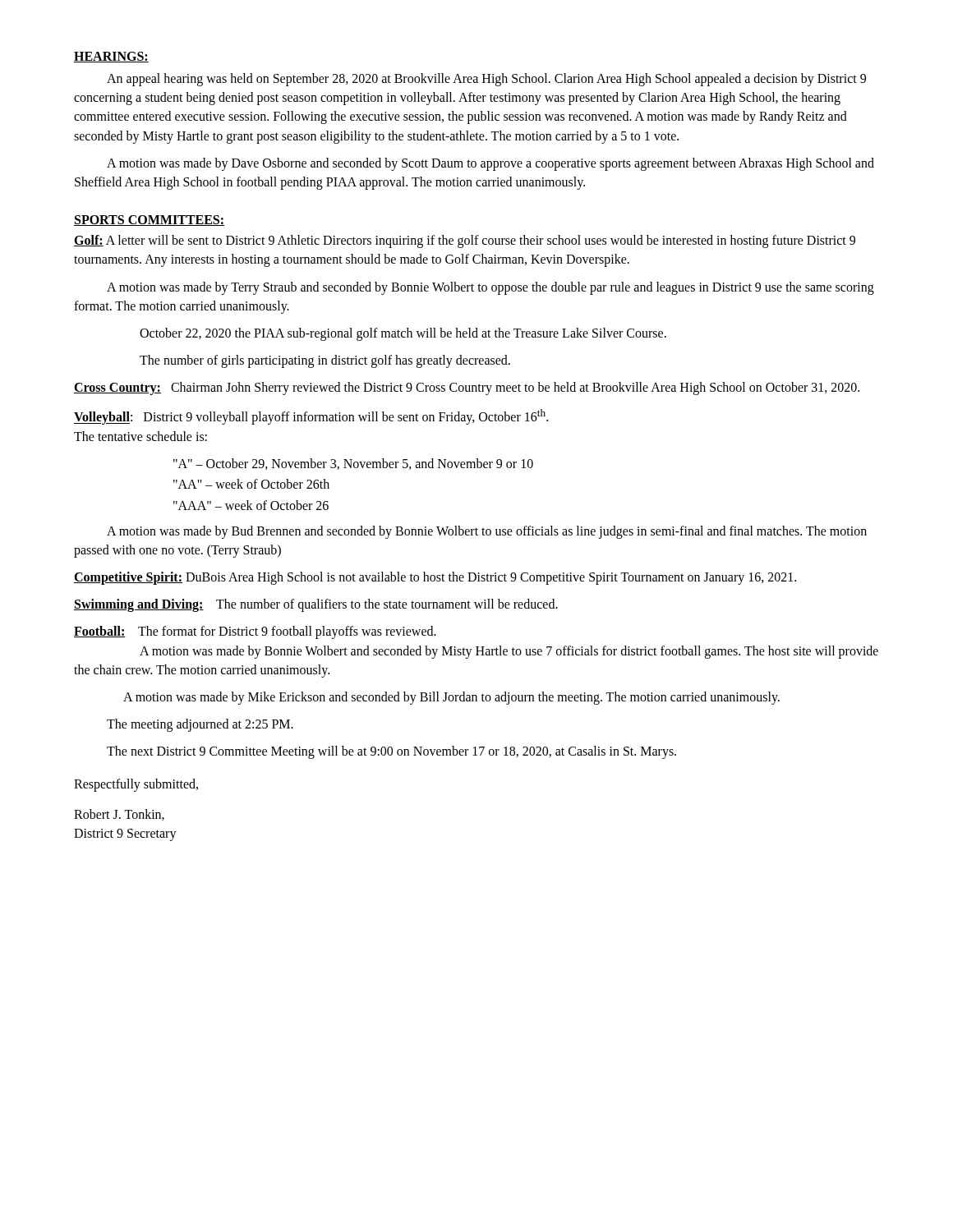Where does it say ""AA" – week of October 26th"?
The height and width of the screenshot is (1232, 953).
251,484
